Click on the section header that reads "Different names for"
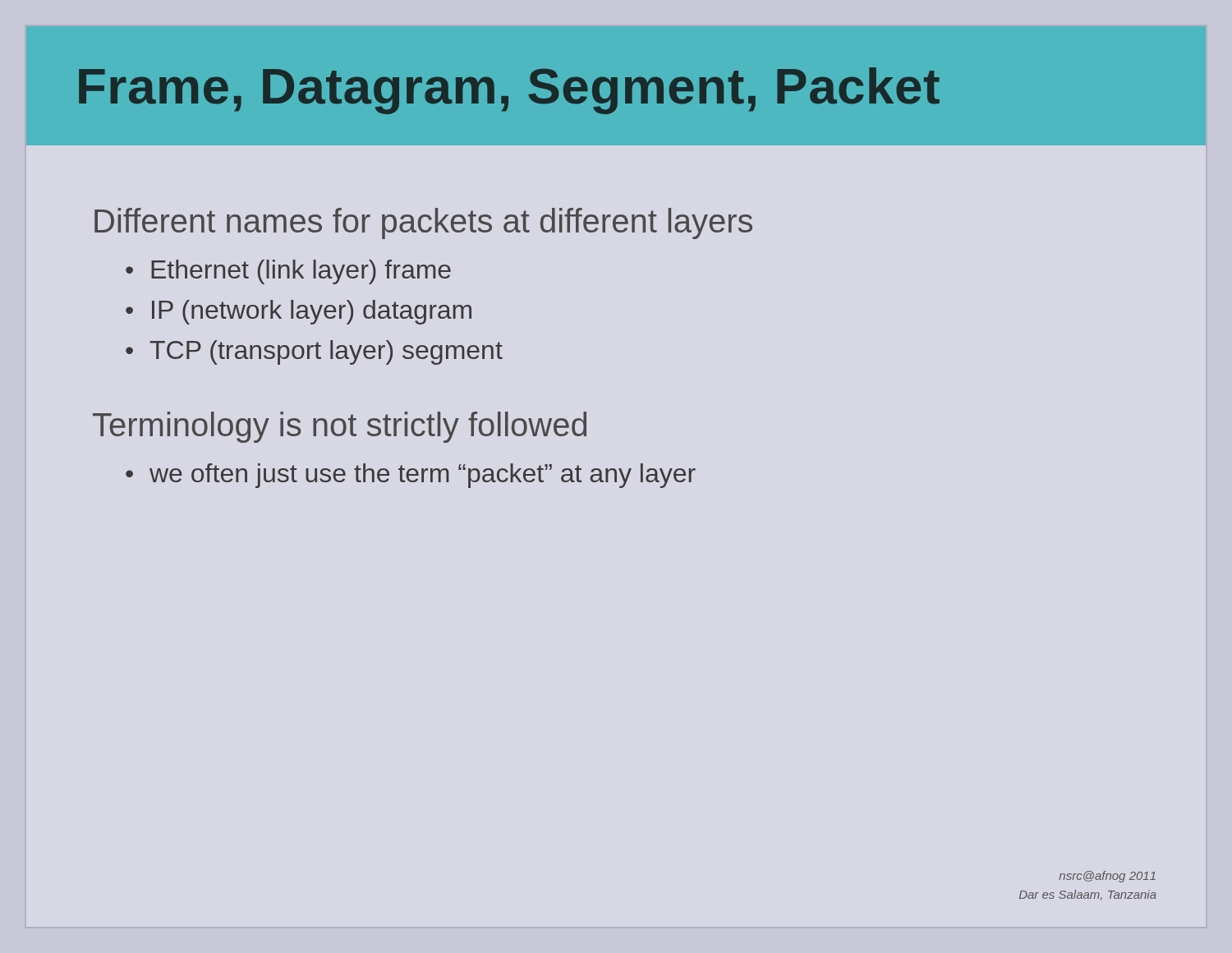Screen dimensions: 953x1232 tap(616, 221)
